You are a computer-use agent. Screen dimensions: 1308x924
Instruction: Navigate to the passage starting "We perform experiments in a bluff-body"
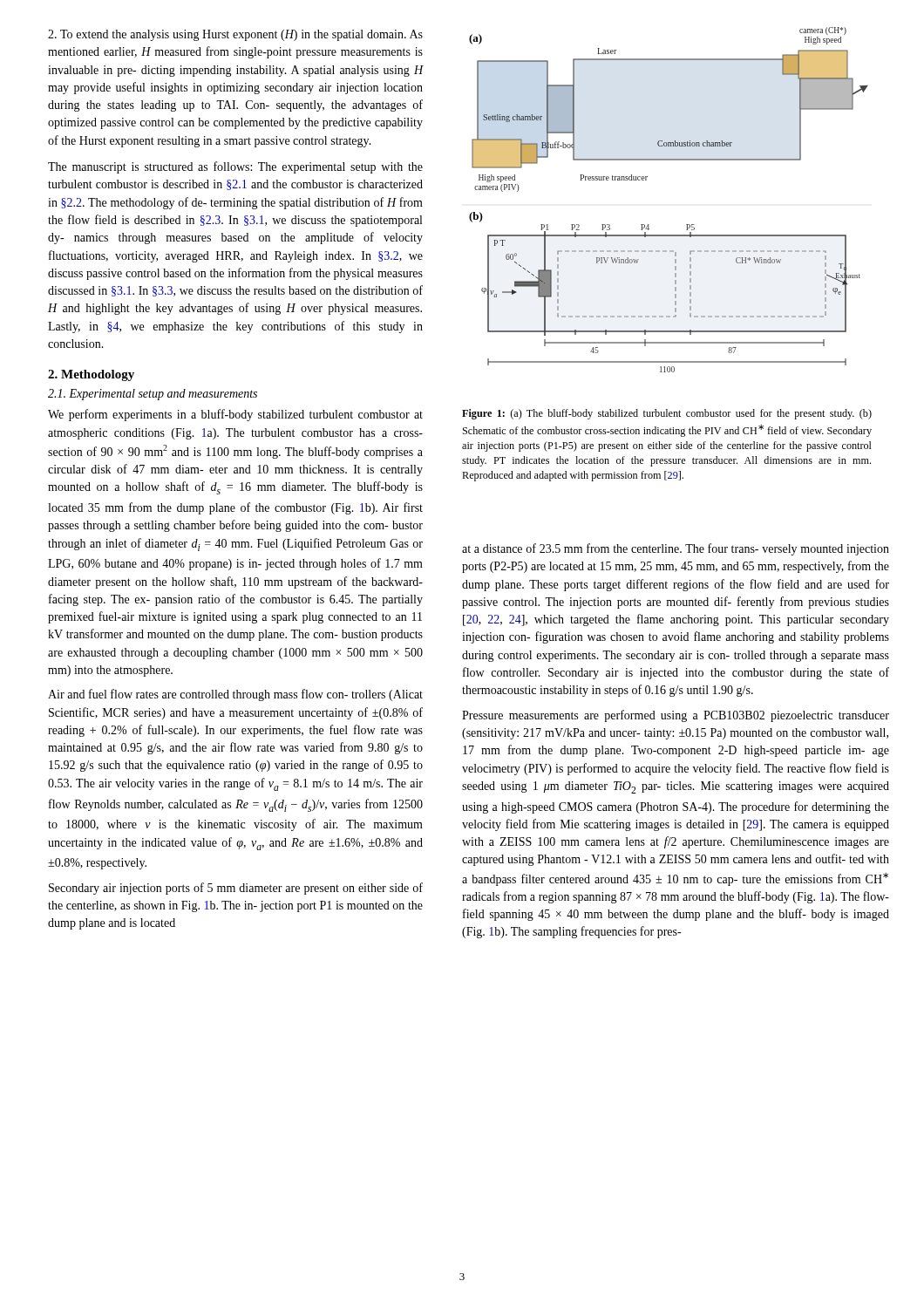click(235, 415)
